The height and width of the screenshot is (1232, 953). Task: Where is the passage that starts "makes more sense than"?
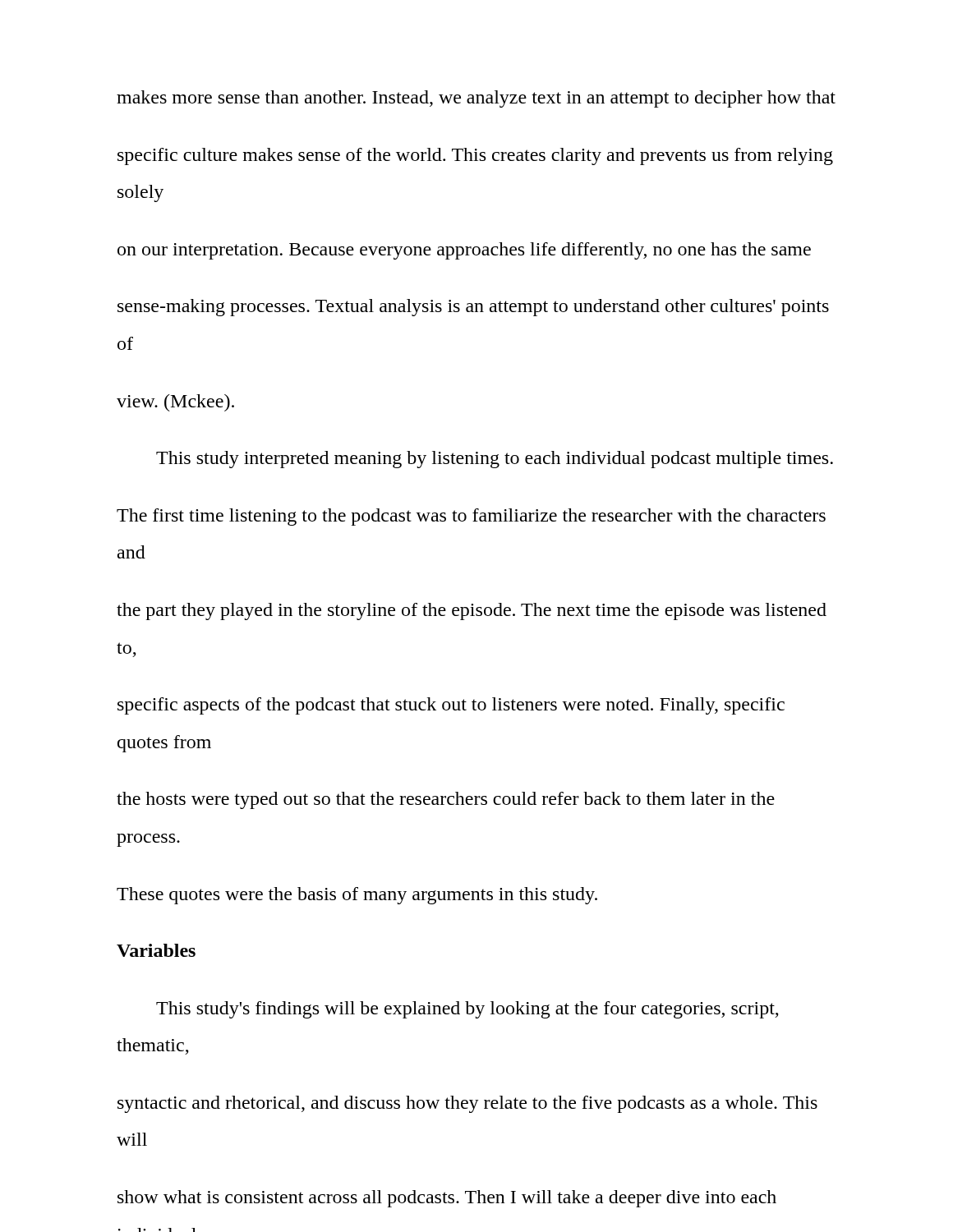[476, 249]
